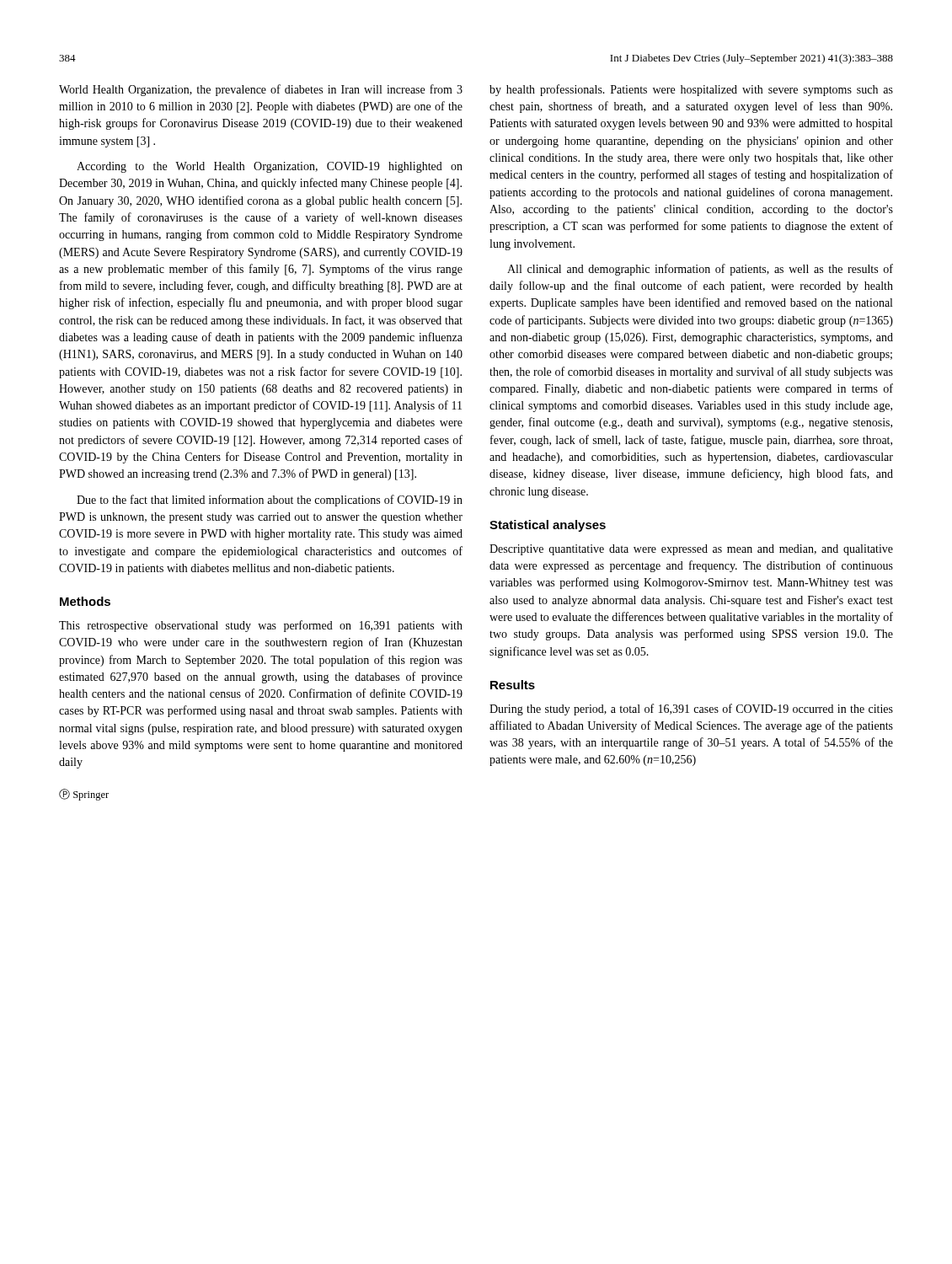
Task: Click the passage that begins "World Health Organization, the prevalence of diabetes"
Action: coord(261,330)
